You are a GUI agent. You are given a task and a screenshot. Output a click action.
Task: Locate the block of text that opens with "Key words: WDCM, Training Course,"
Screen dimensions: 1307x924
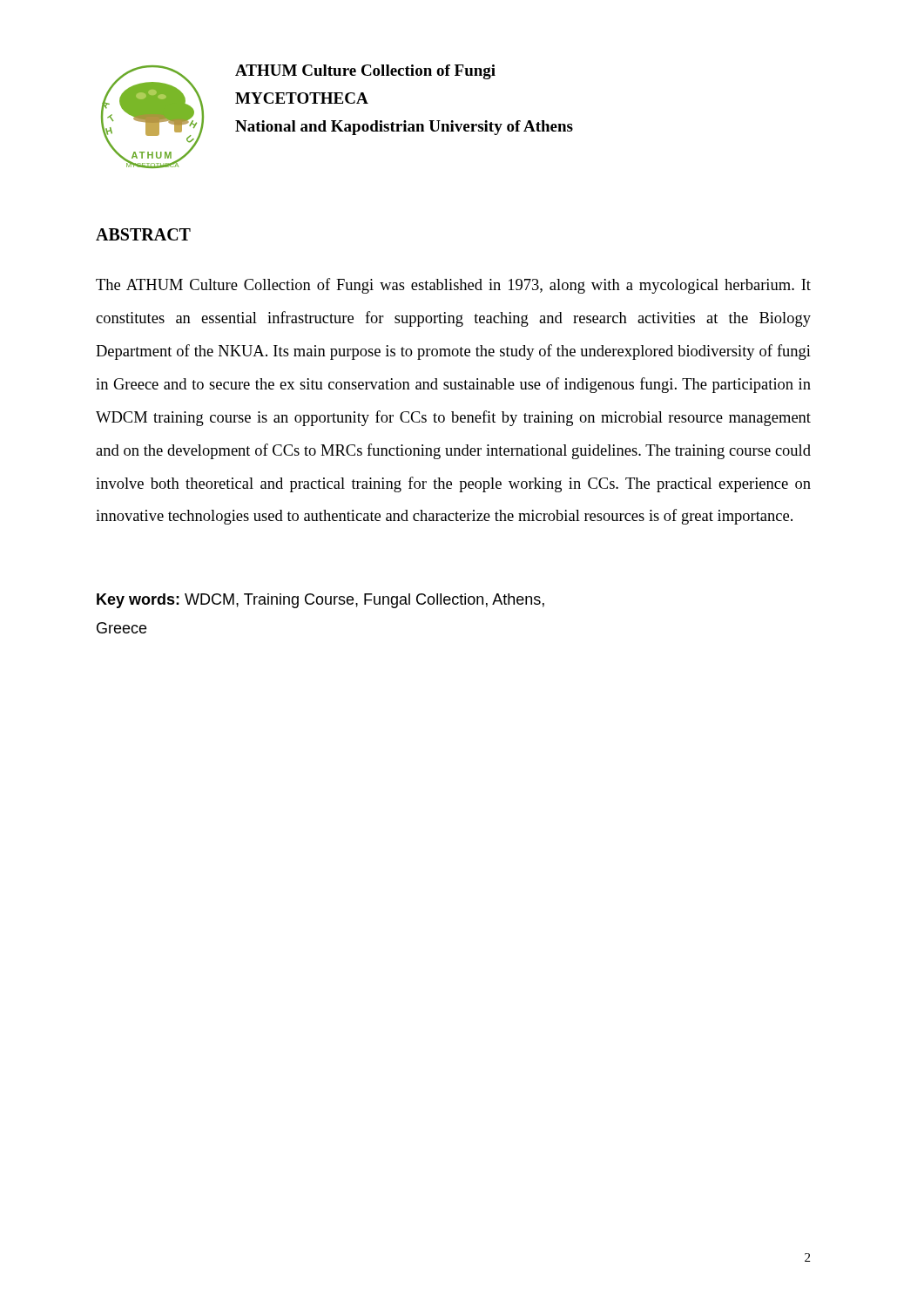pos(321,614)
